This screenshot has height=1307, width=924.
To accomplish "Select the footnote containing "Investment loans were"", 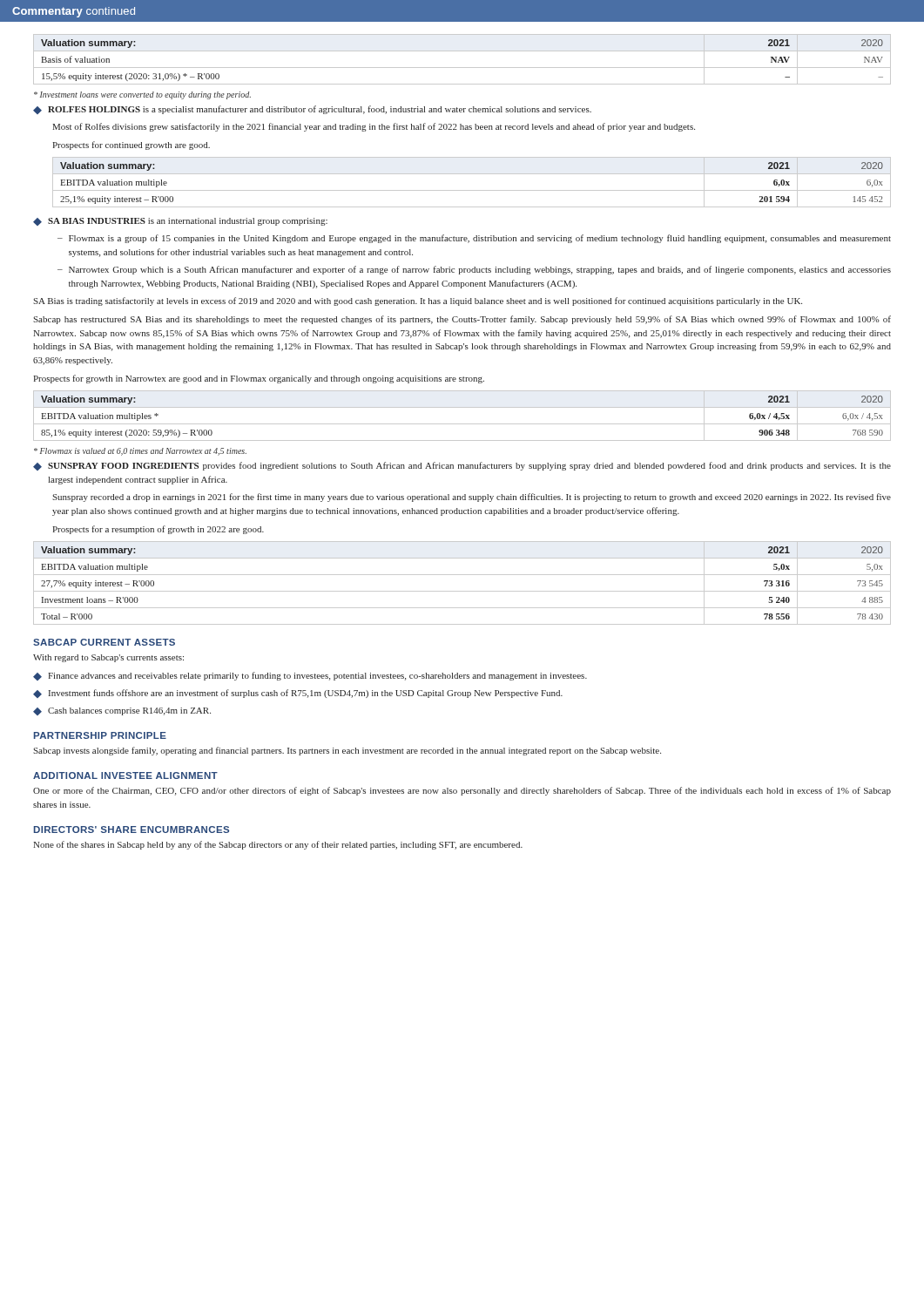I will point(142,95).
